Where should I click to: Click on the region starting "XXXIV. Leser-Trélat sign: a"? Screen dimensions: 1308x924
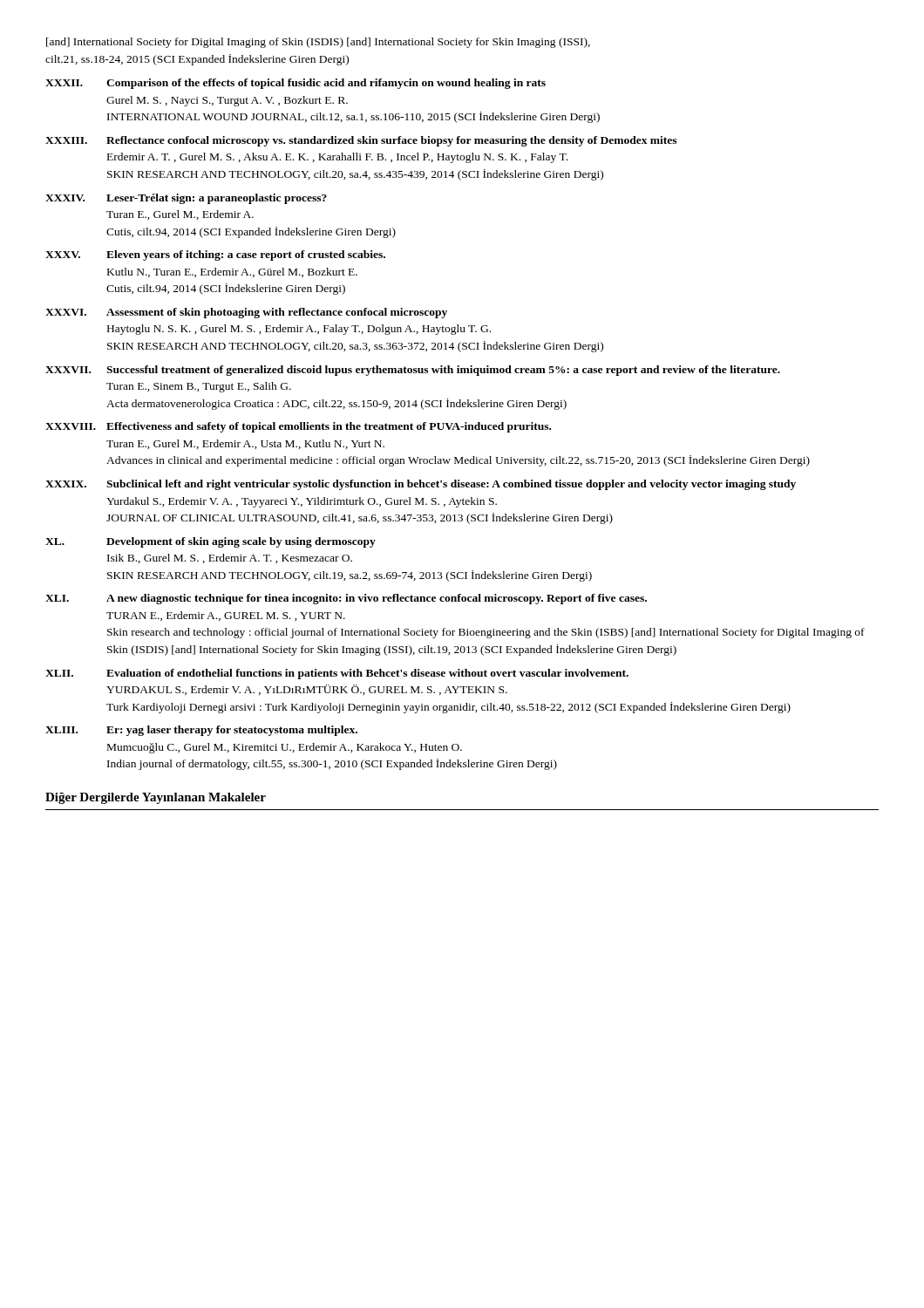click(x=186, y=199)
